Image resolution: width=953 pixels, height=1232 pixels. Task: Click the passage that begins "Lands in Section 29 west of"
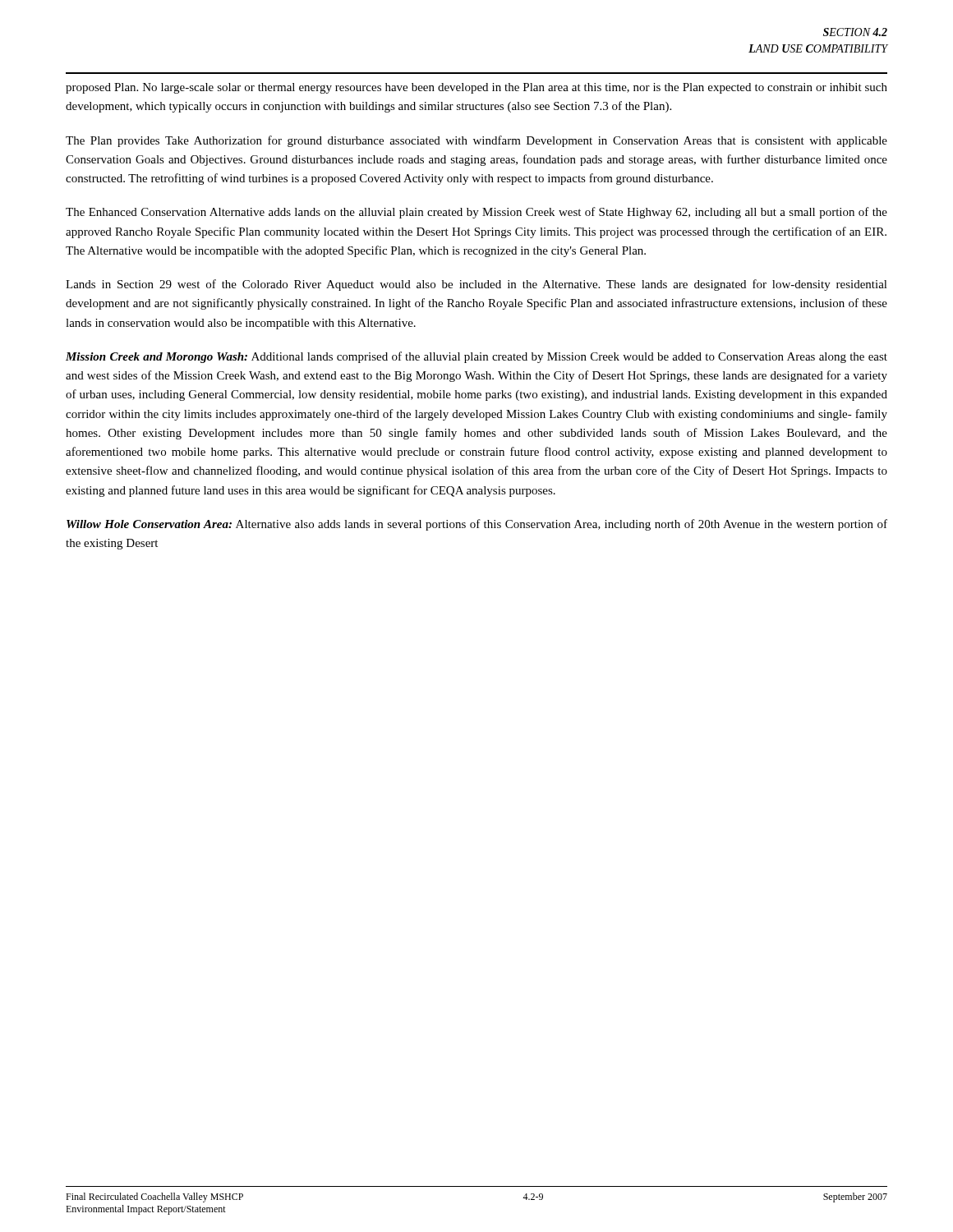pyautogui.click(x=476, y=303)
